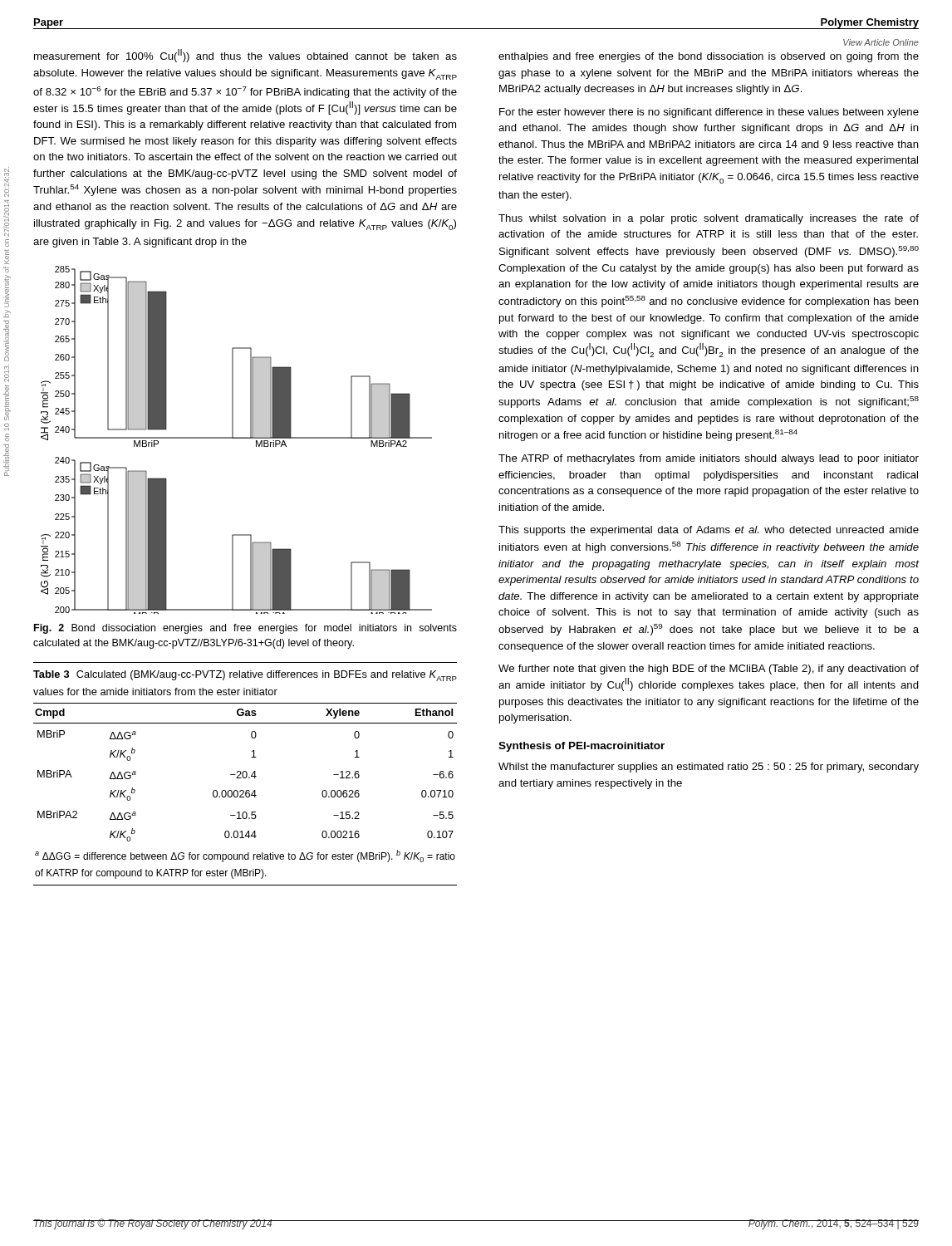Locate the region starting "enthalpies and free energies of"
Image resolution: width=952 pixels, height=1246 pixels.
pos(709,72)
